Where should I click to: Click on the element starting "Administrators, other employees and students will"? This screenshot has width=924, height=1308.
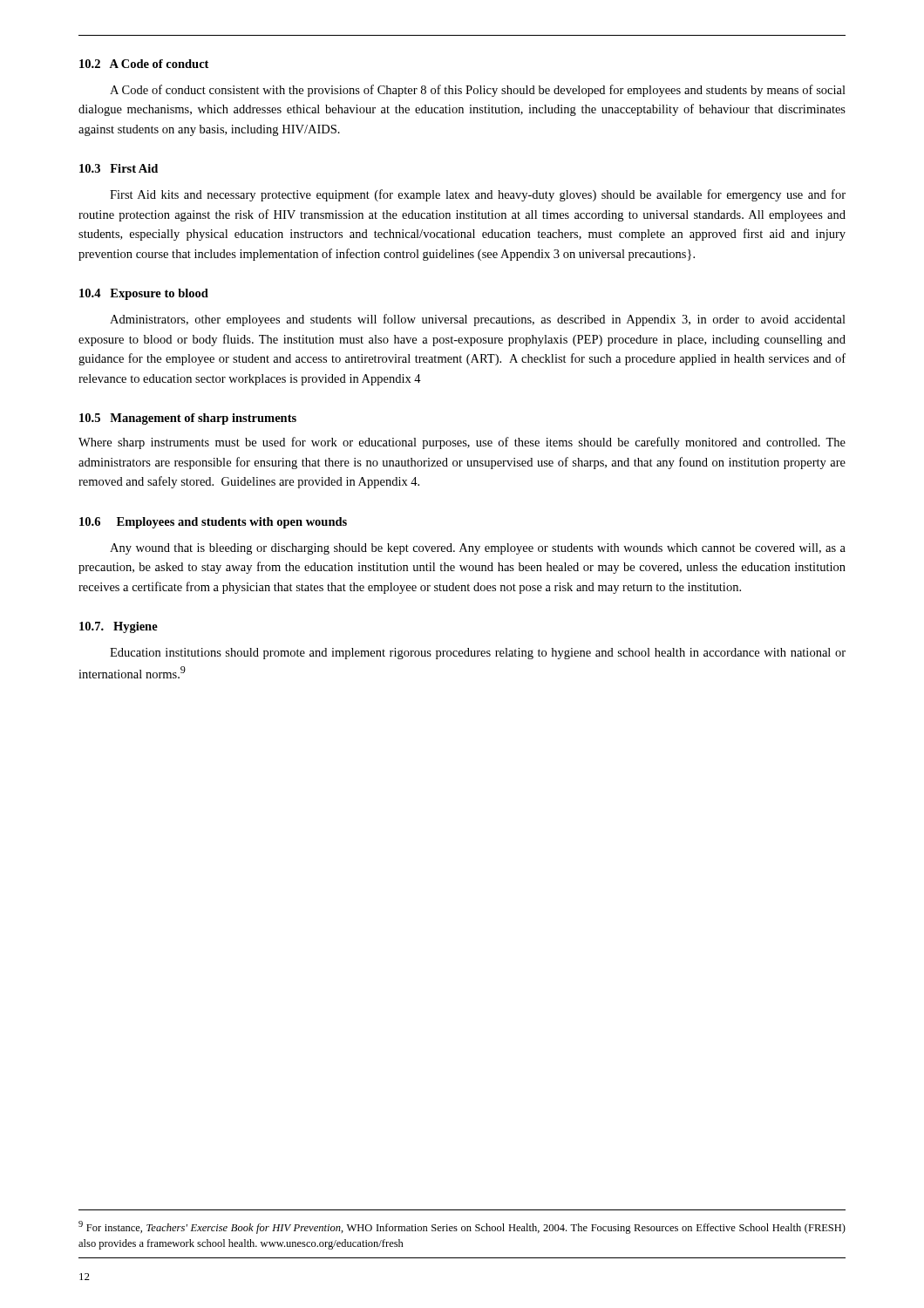(x=462, y=349)
